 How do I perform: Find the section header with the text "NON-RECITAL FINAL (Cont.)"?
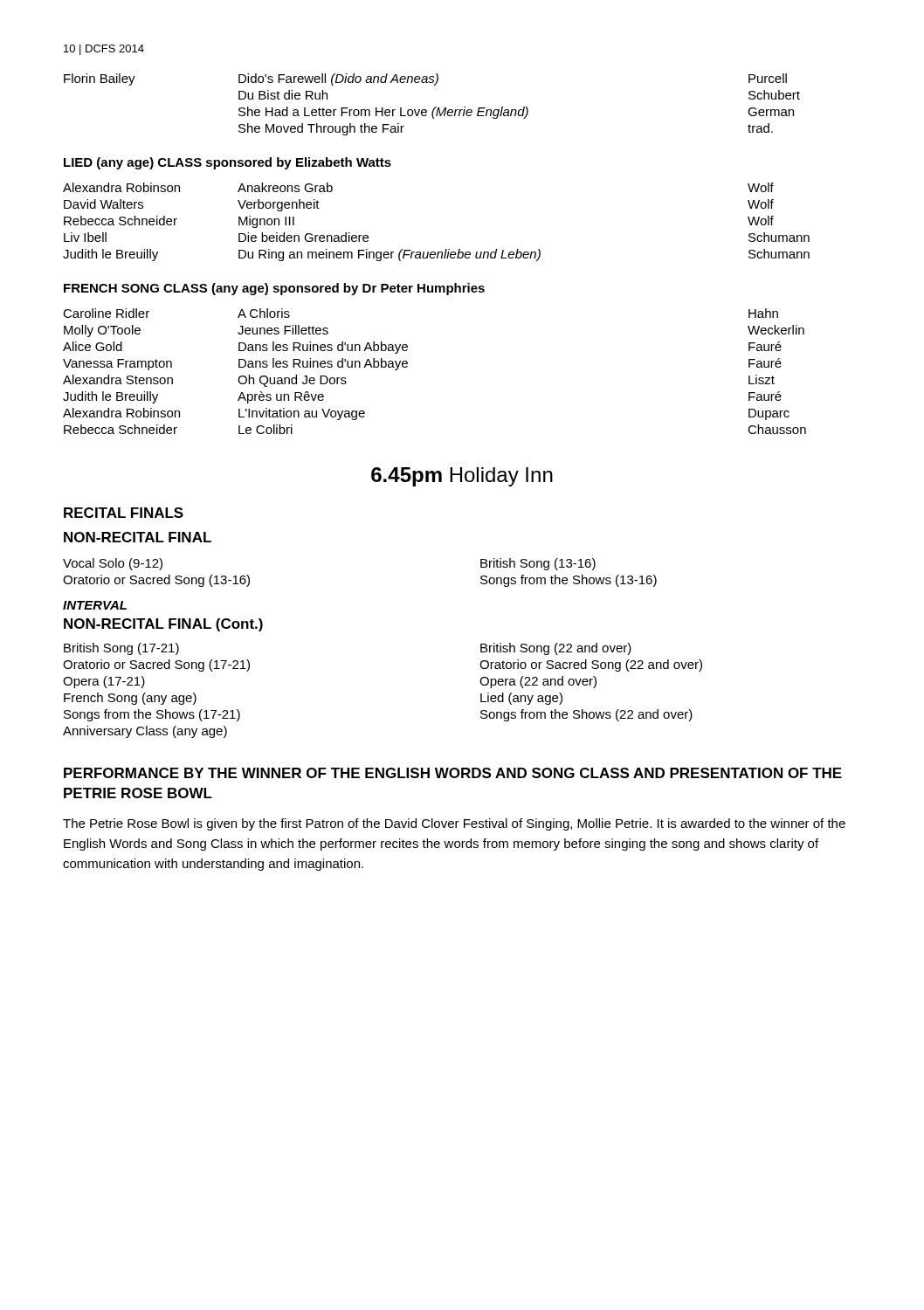(163, 624)
